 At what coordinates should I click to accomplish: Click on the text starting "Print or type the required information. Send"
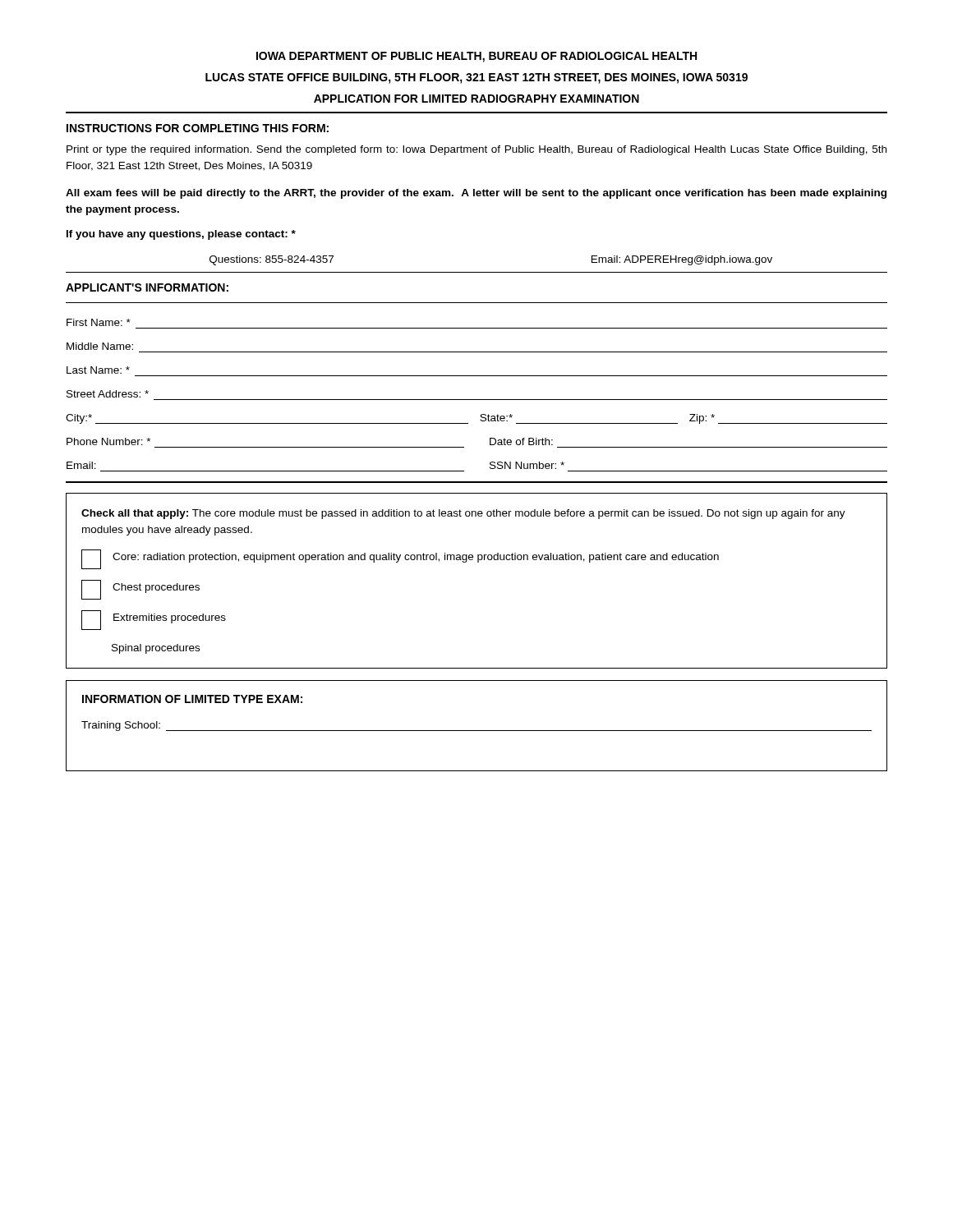(x=476, y=157)
